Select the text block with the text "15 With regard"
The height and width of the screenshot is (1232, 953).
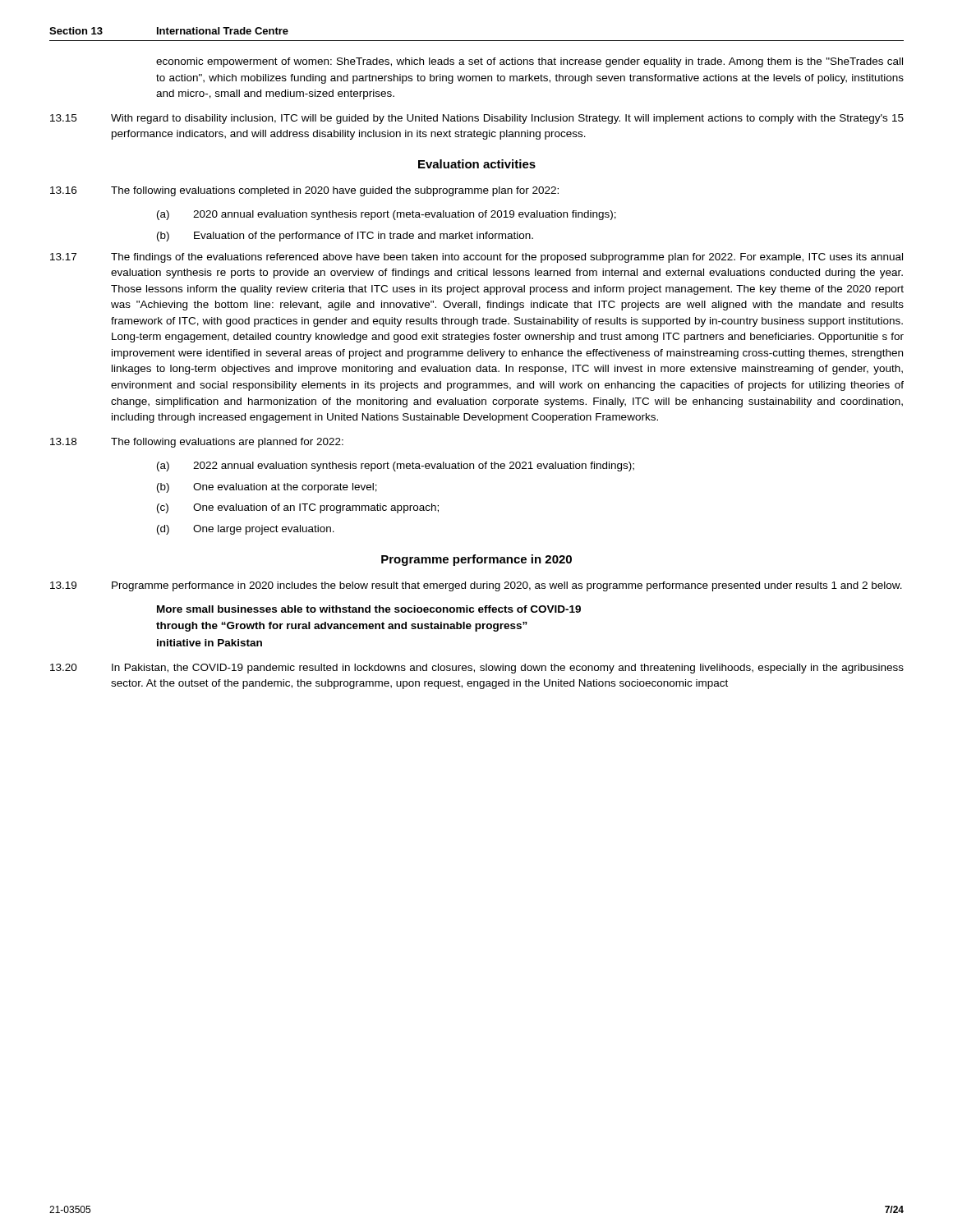point(476,126)
